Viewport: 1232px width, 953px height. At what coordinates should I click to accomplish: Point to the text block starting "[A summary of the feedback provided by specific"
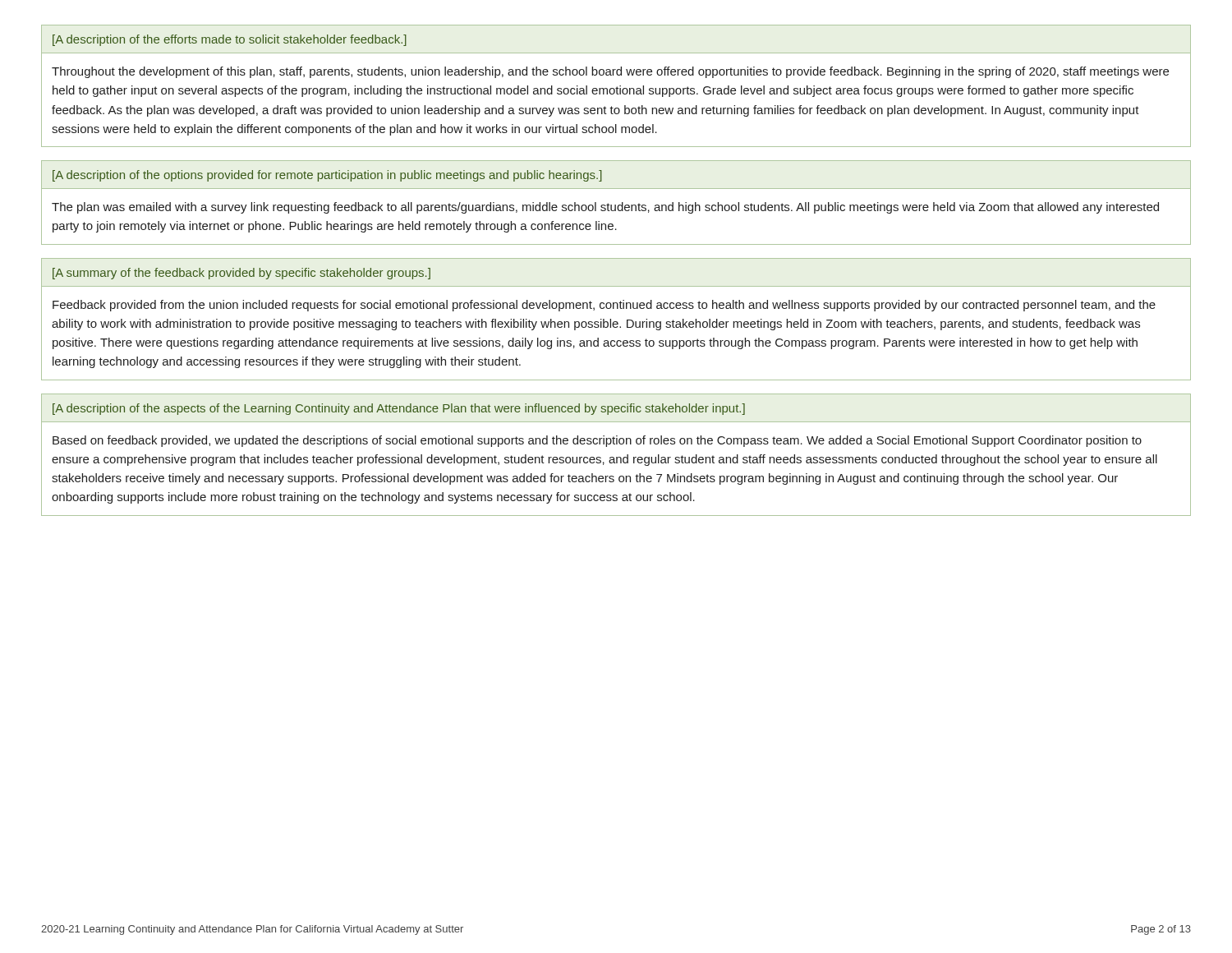click(x=241, y=272)
